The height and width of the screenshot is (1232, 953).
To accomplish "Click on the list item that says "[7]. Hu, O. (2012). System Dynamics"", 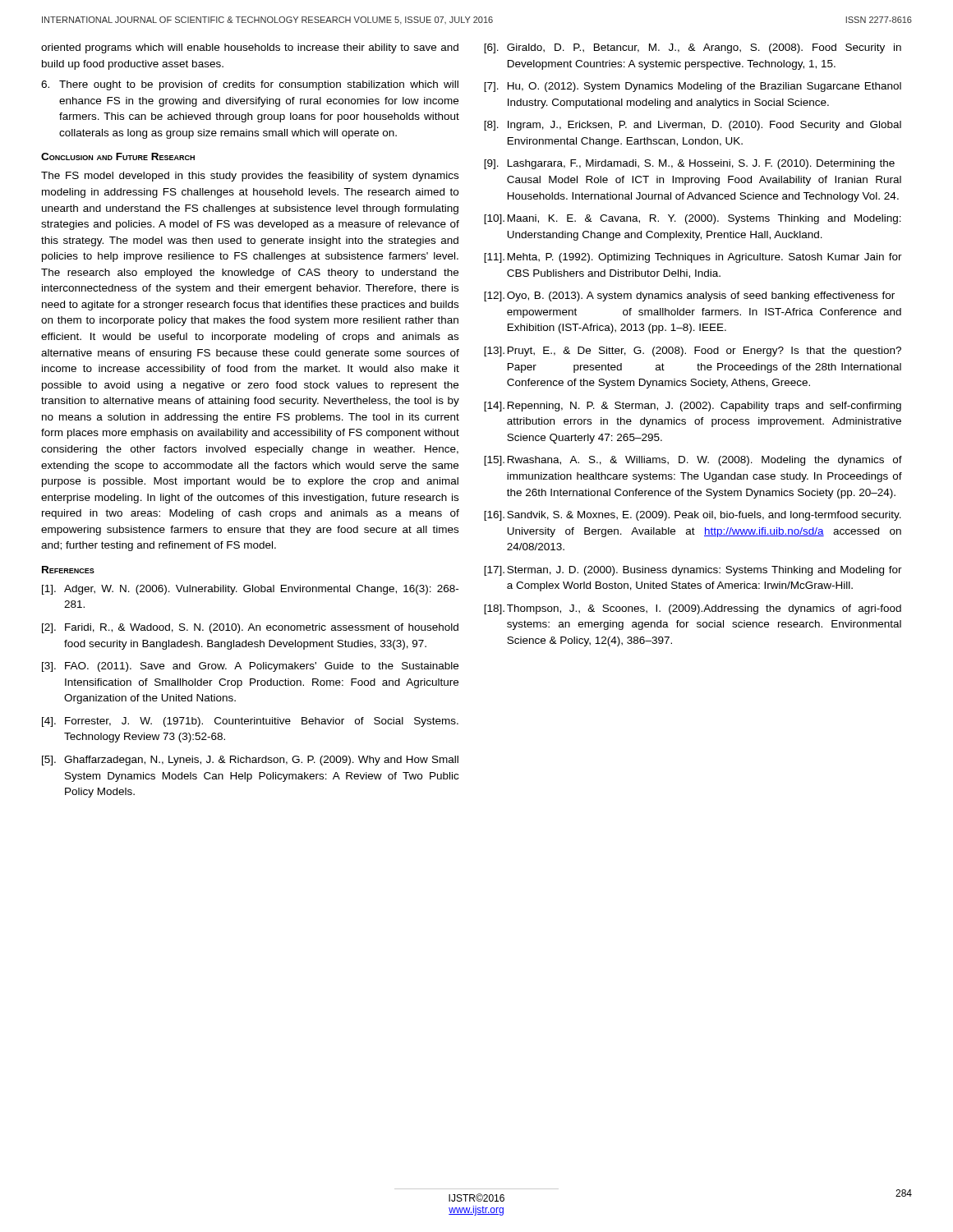I will [x=693, y=94].
